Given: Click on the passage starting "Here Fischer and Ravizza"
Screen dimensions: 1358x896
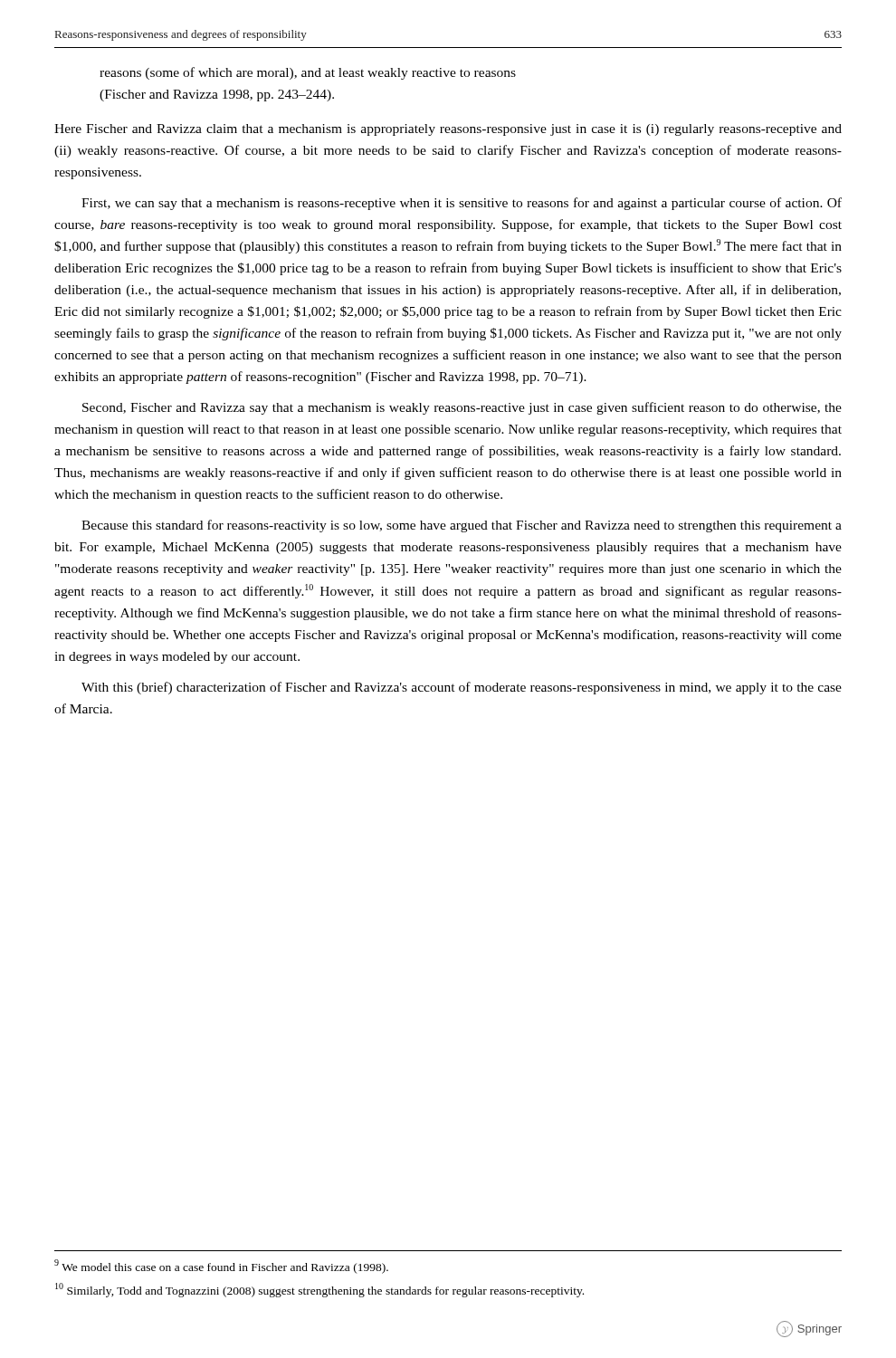Looking at the screenshot, I should 448,150.
